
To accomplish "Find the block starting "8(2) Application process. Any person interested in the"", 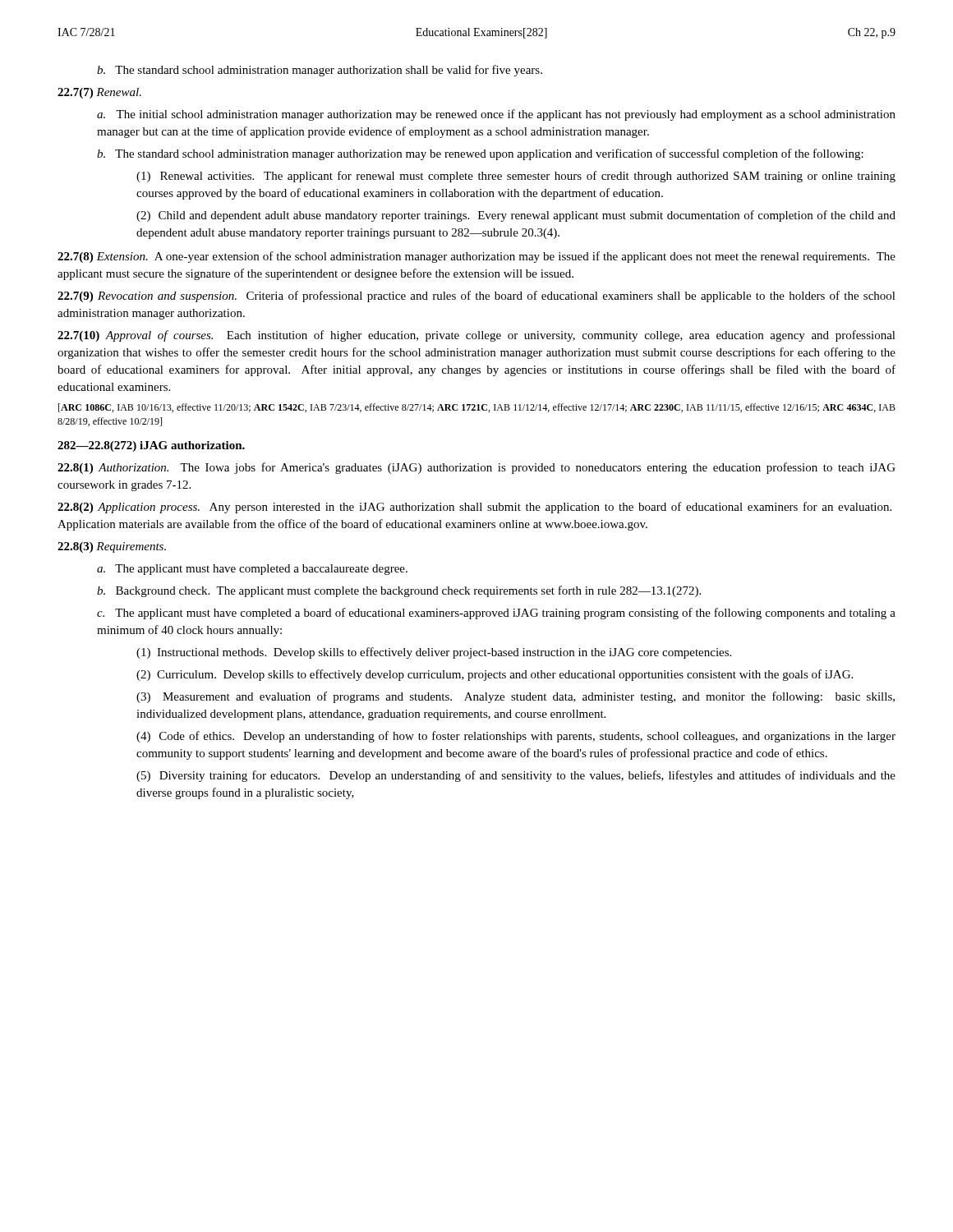I will pos(476,515).
